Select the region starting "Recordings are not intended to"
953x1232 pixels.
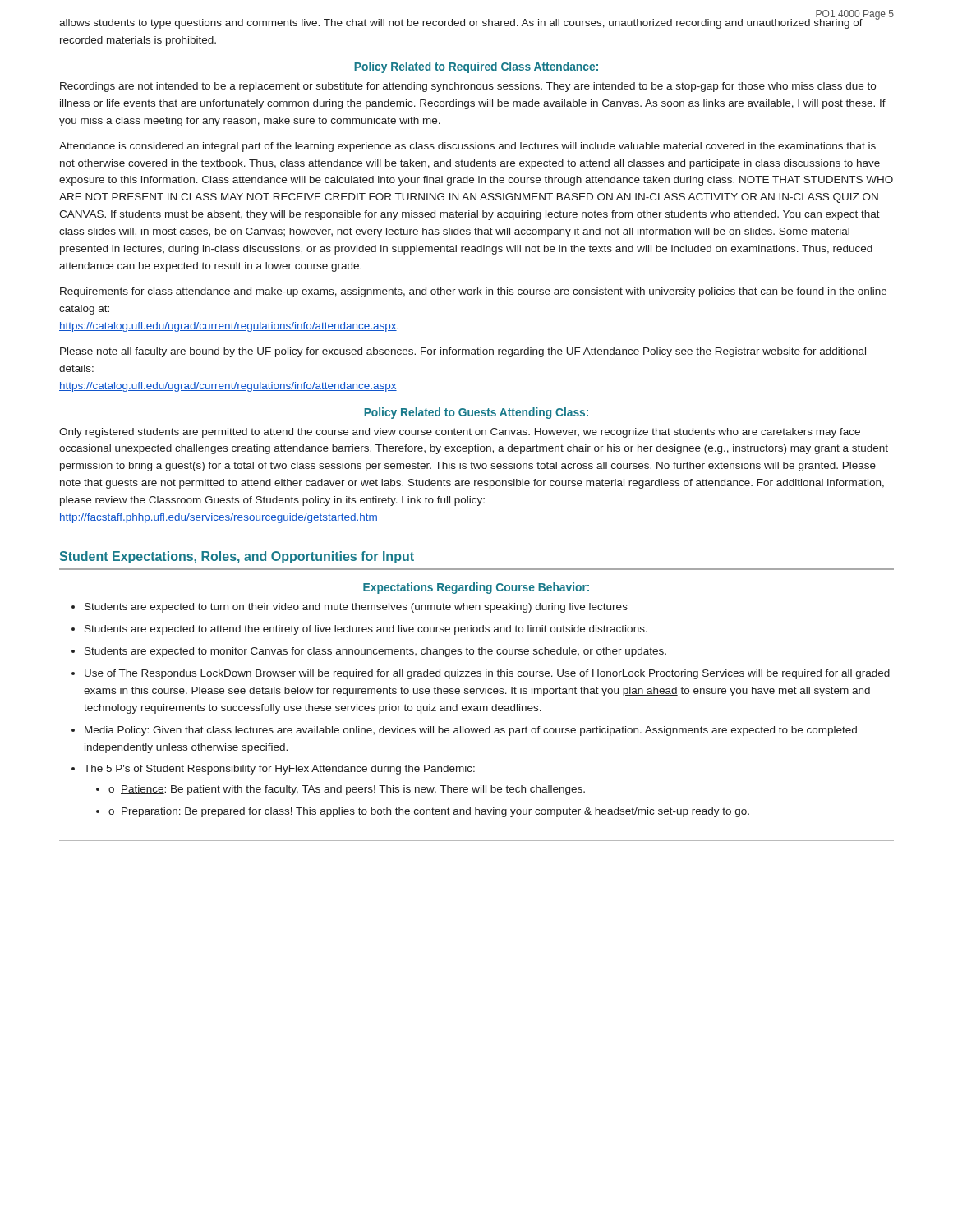[x=476, y=104]
